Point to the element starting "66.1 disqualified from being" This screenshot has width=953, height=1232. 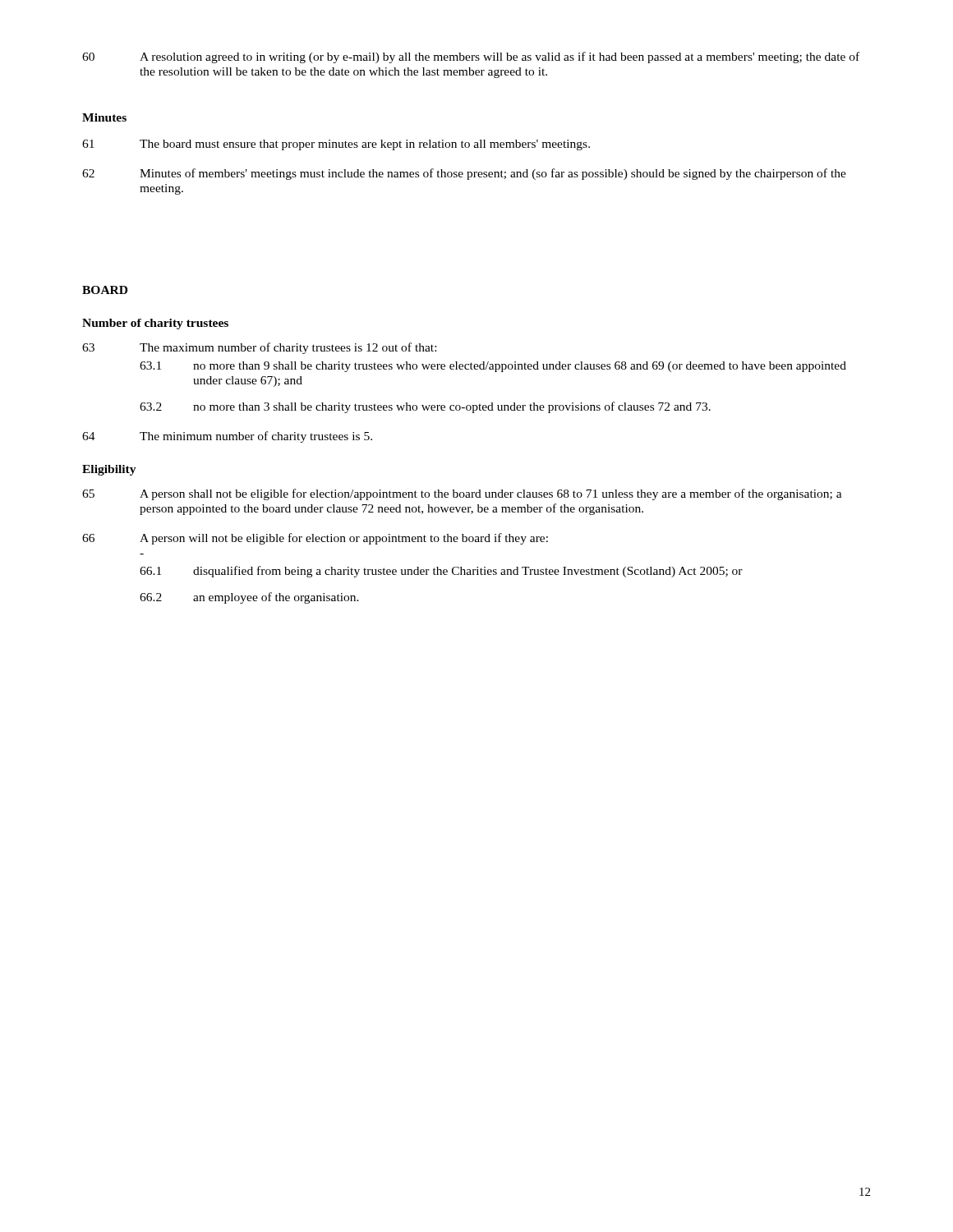pyautogui.click(x=505, y=571)
